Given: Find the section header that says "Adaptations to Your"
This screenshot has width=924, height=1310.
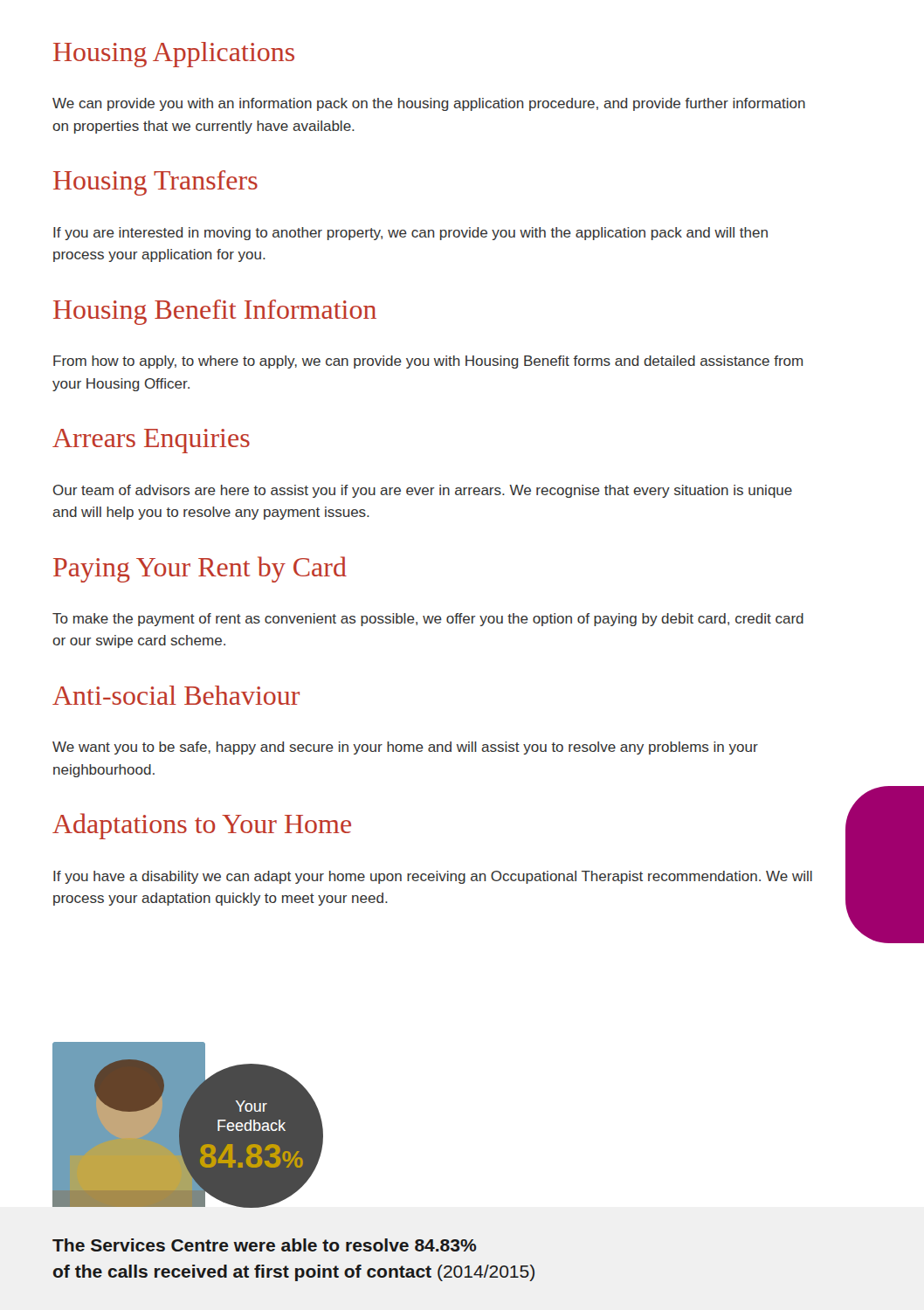Looking at the screenshot, I should coord(202,826).
